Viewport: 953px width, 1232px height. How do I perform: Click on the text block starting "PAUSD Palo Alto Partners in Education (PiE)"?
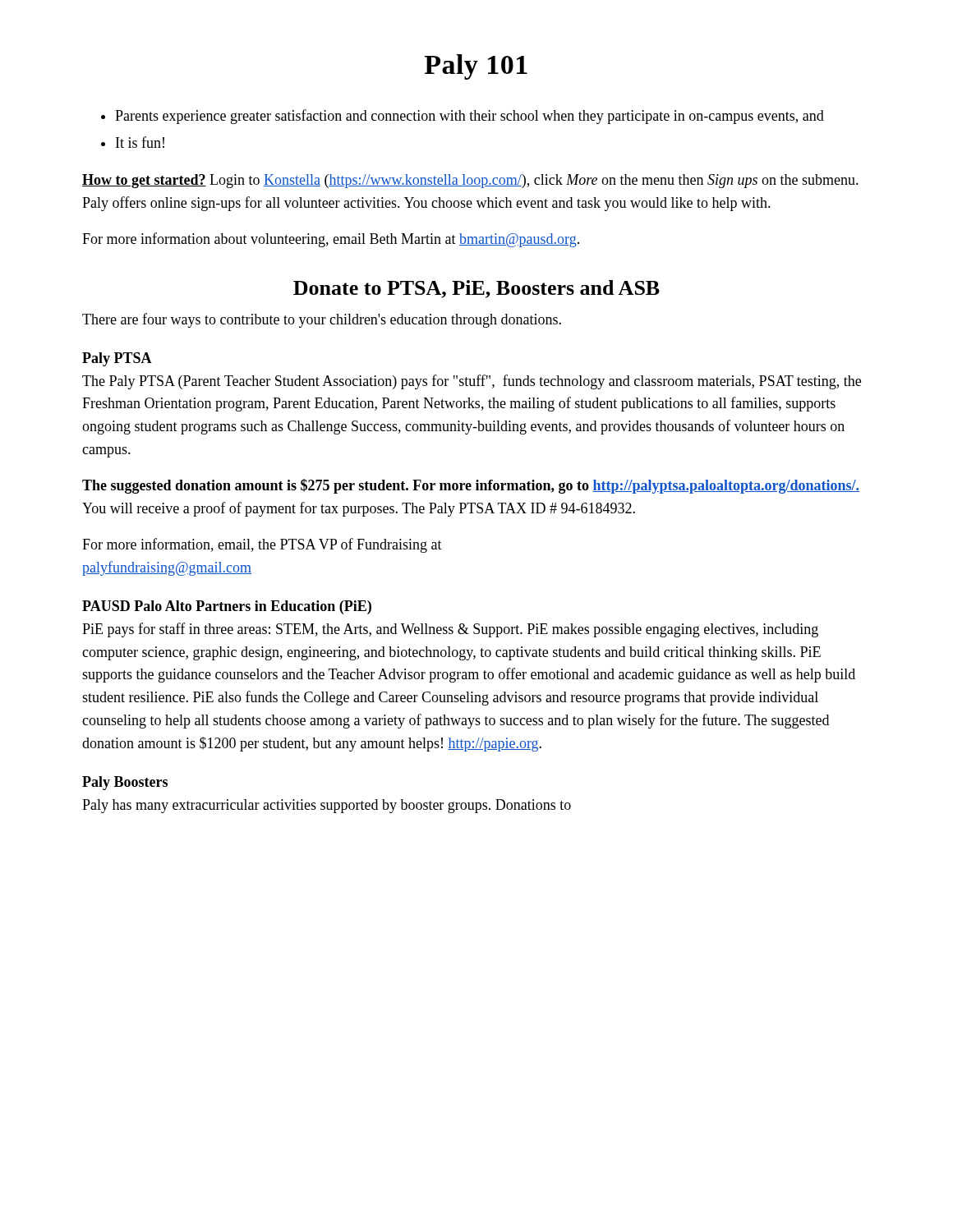[227, 606]
